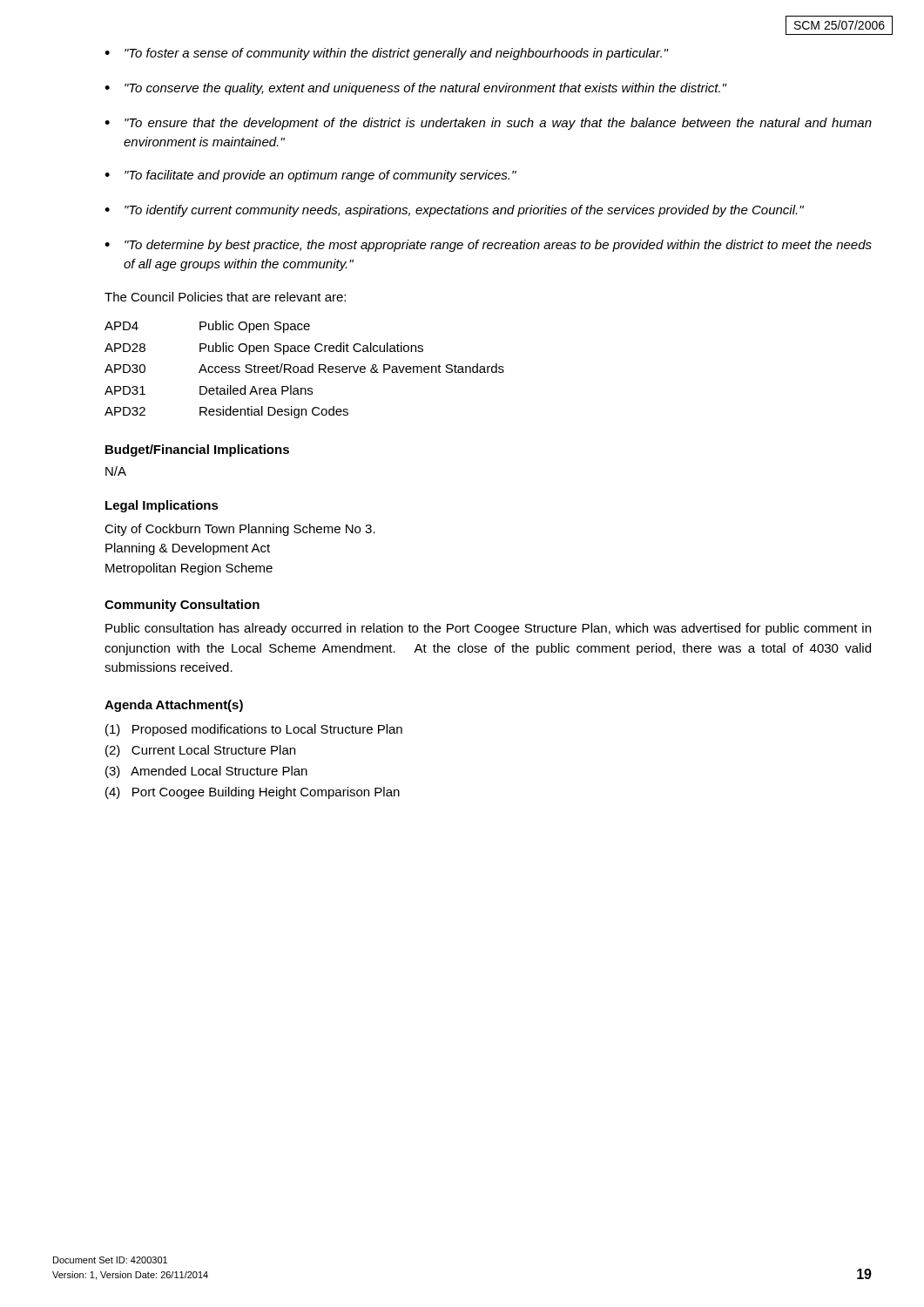Find the list item containing "• "To conserve the quality,"
Screen dimensions: 1307x924
pos(415,89)
